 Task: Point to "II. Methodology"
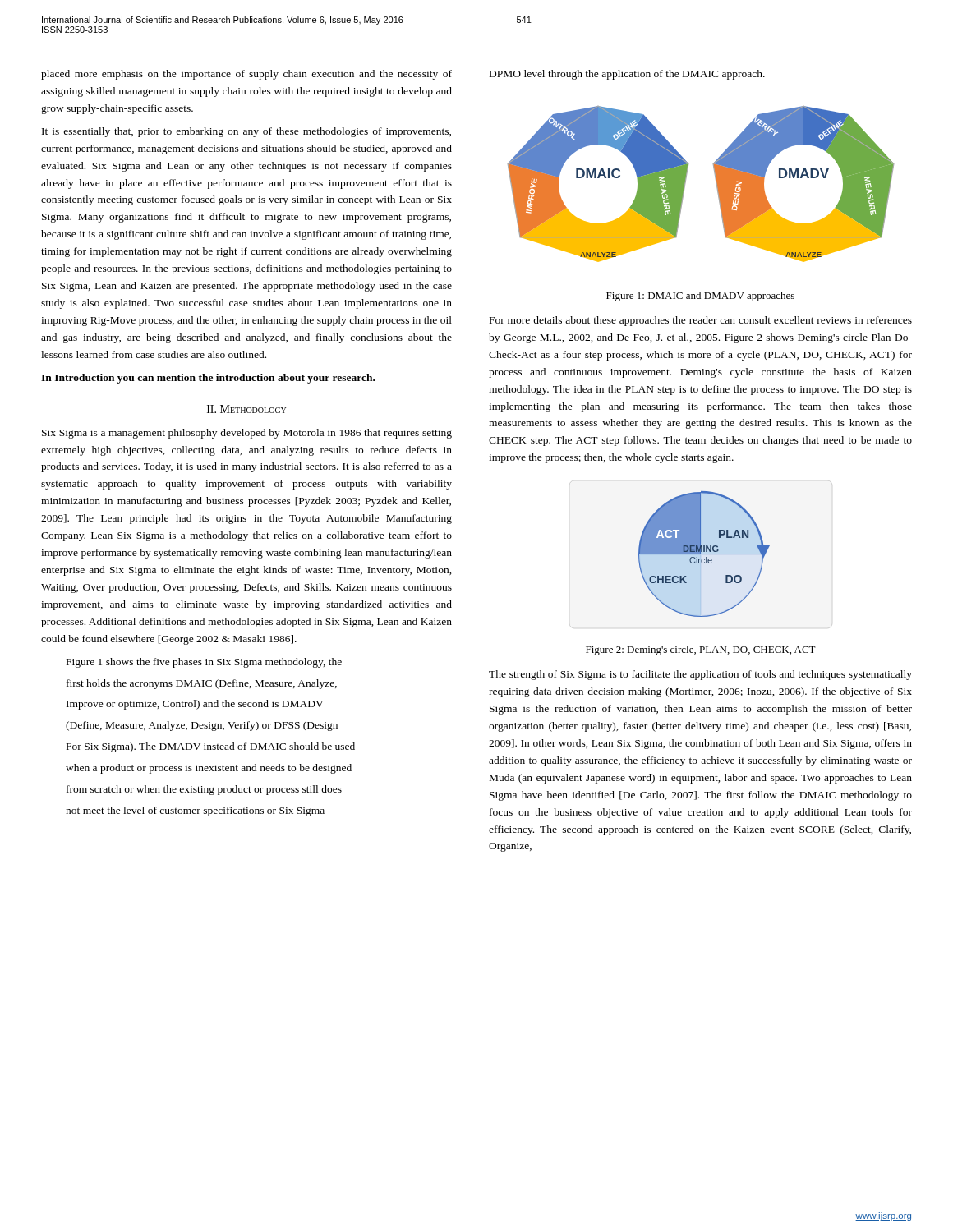coord(246,409)
